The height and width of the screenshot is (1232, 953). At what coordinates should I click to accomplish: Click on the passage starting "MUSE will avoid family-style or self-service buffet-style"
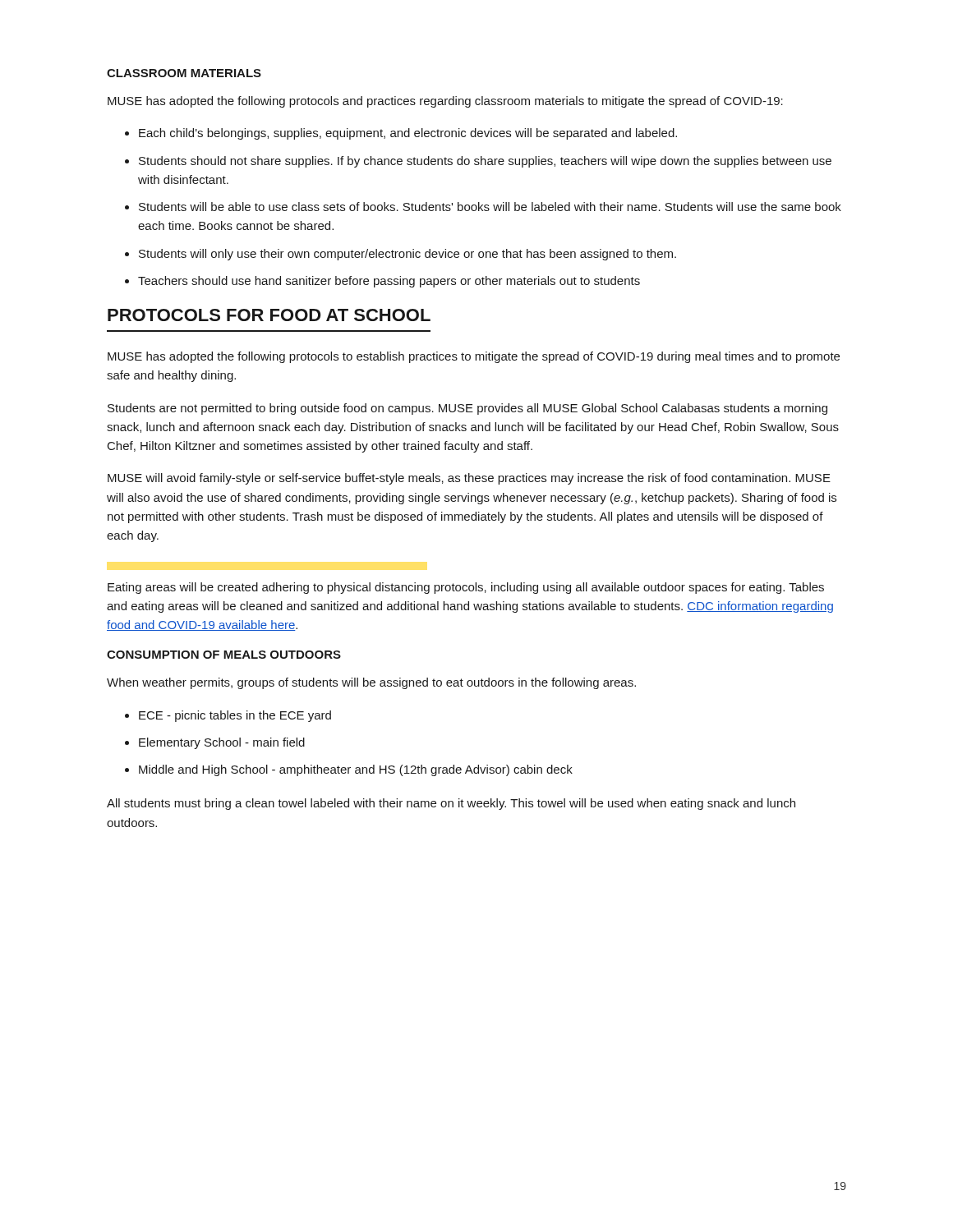coord(472,506)
